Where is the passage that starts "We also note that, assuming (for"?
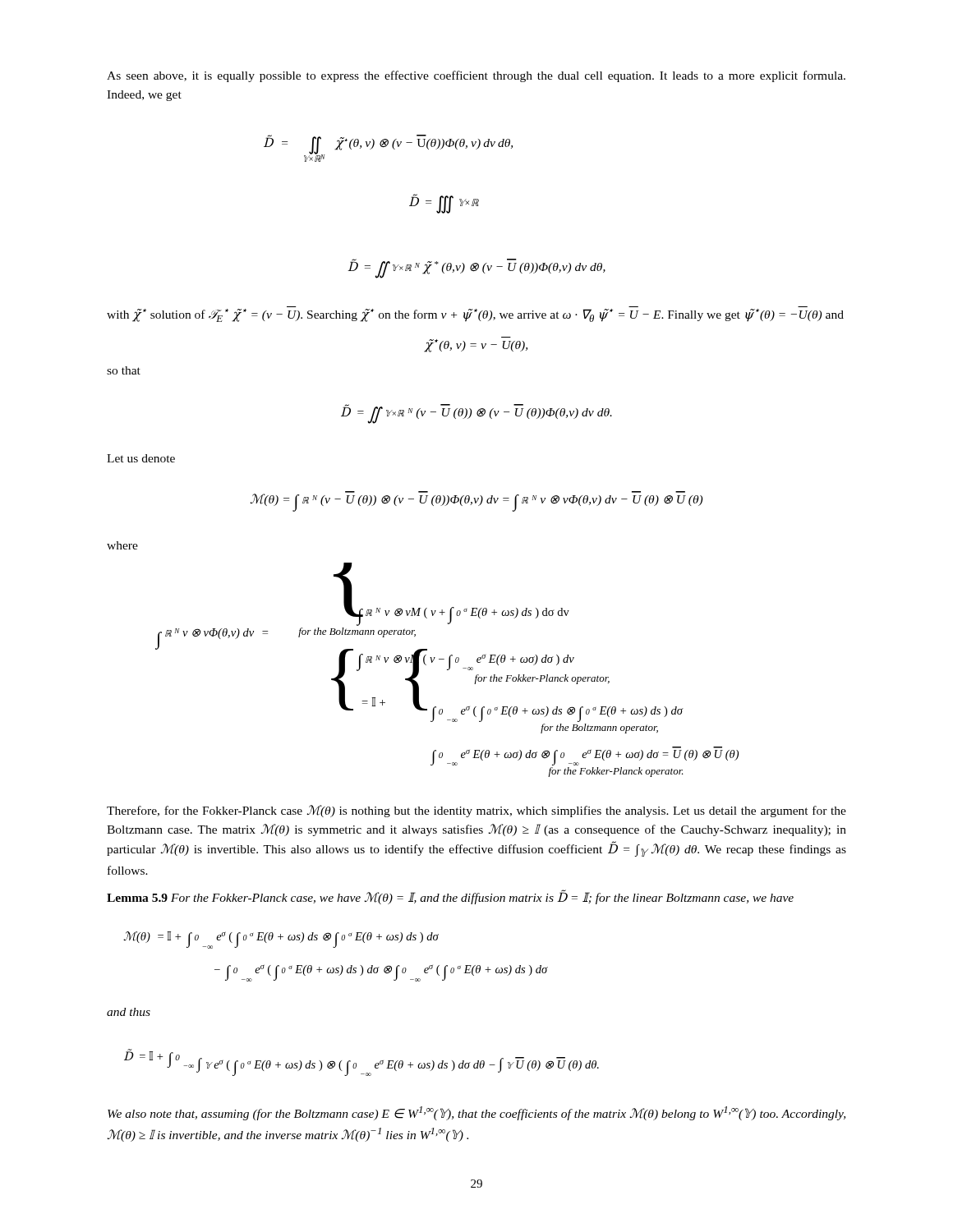The width and height of the screenshot is (953, 1232). coord(476,1123)
